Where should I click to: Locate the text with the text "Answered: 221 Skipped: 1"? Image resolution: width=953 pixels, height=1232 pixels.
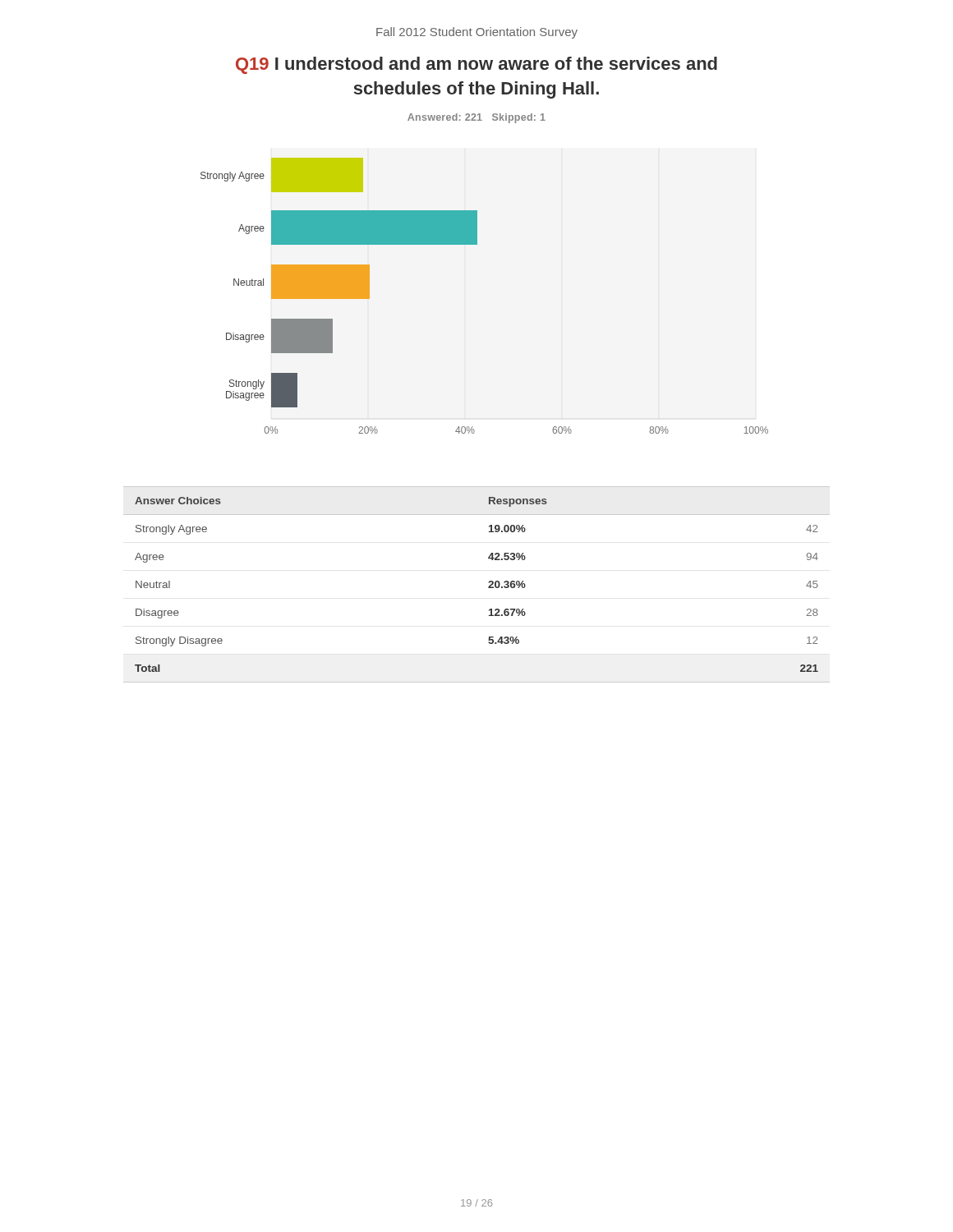point(476,117)
